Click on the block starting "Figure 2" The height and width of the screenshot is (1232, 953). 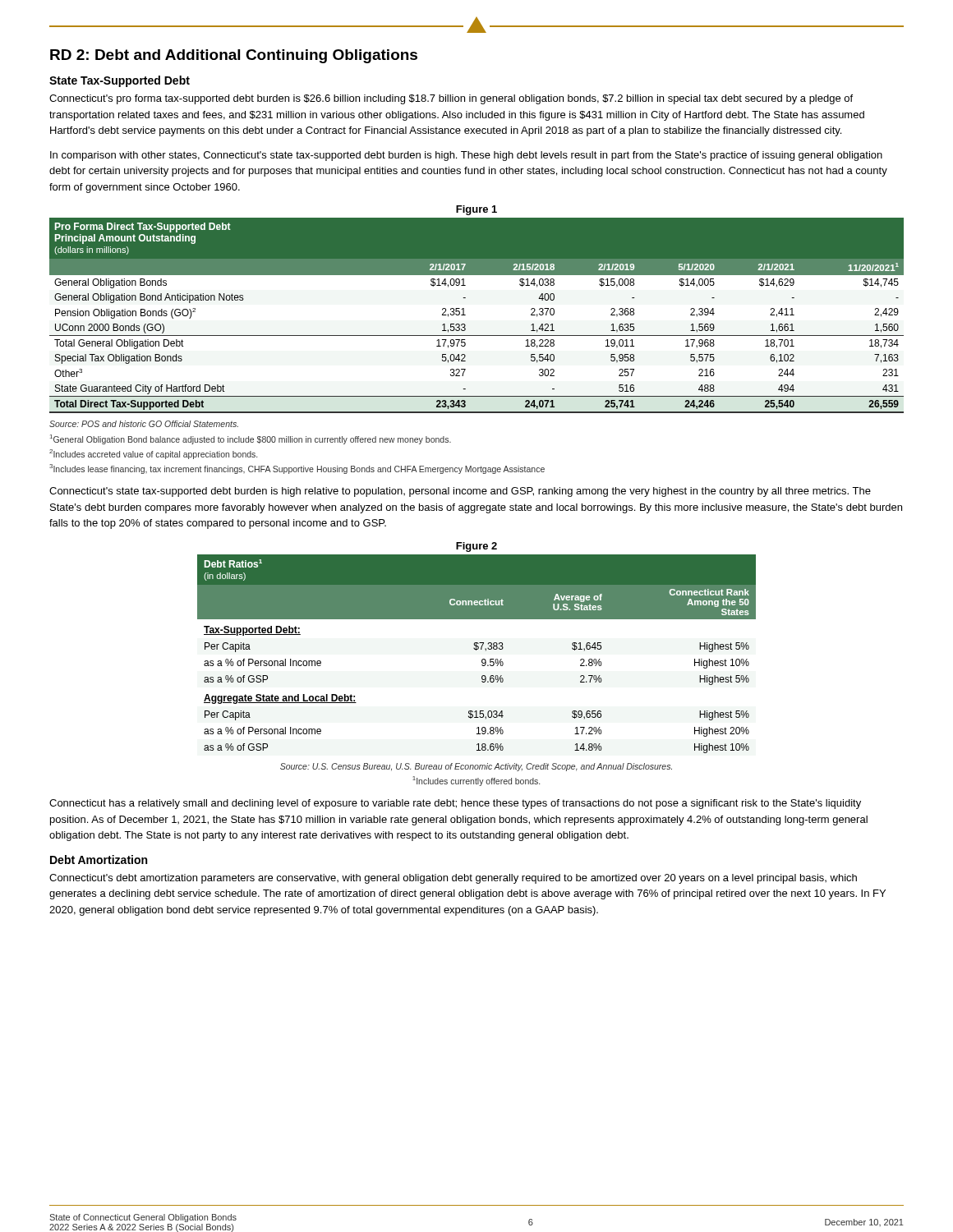pos(476,545)
